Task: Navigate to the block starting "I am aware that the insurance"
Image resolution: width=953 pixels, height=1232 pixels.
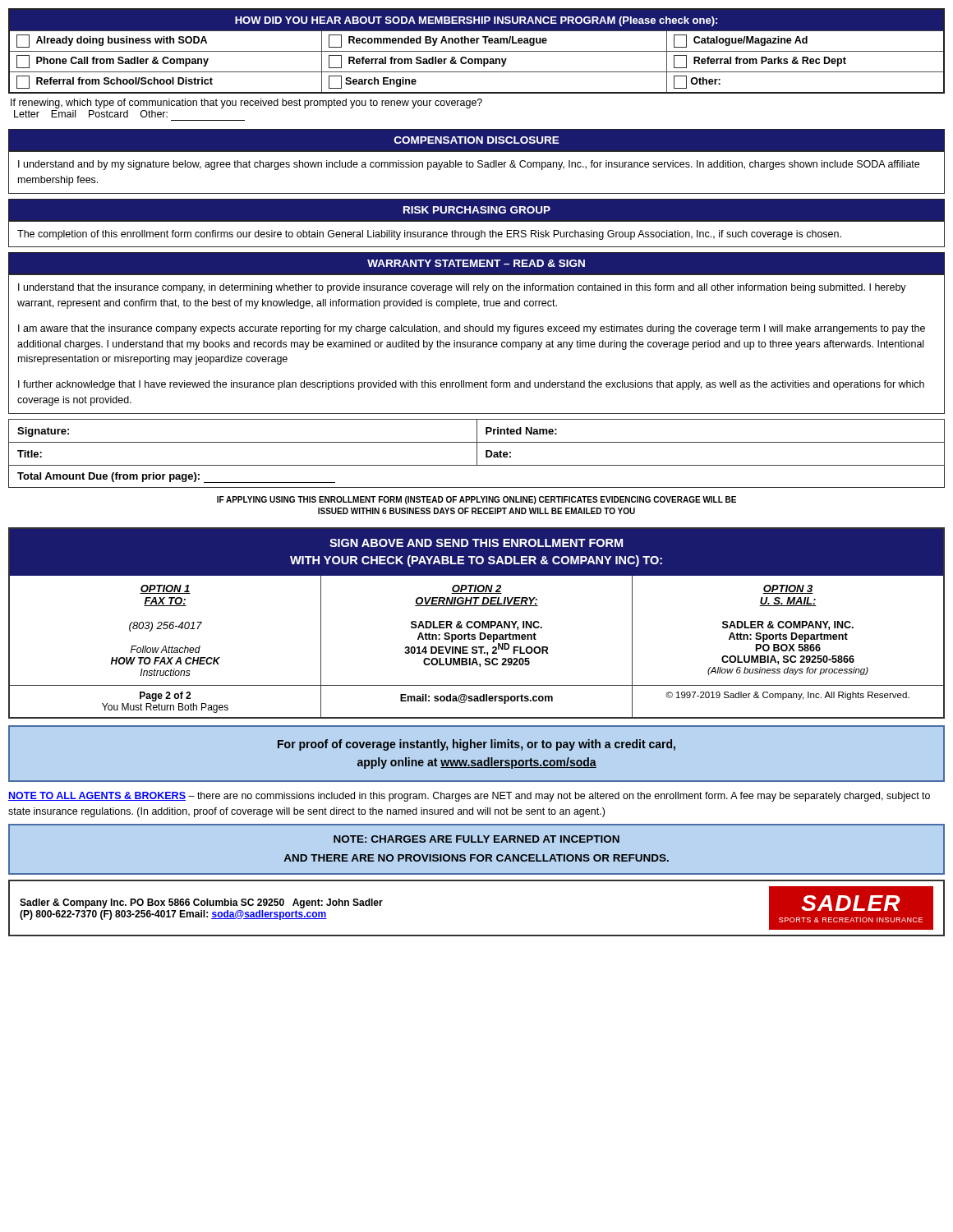Action: [471, 344]
